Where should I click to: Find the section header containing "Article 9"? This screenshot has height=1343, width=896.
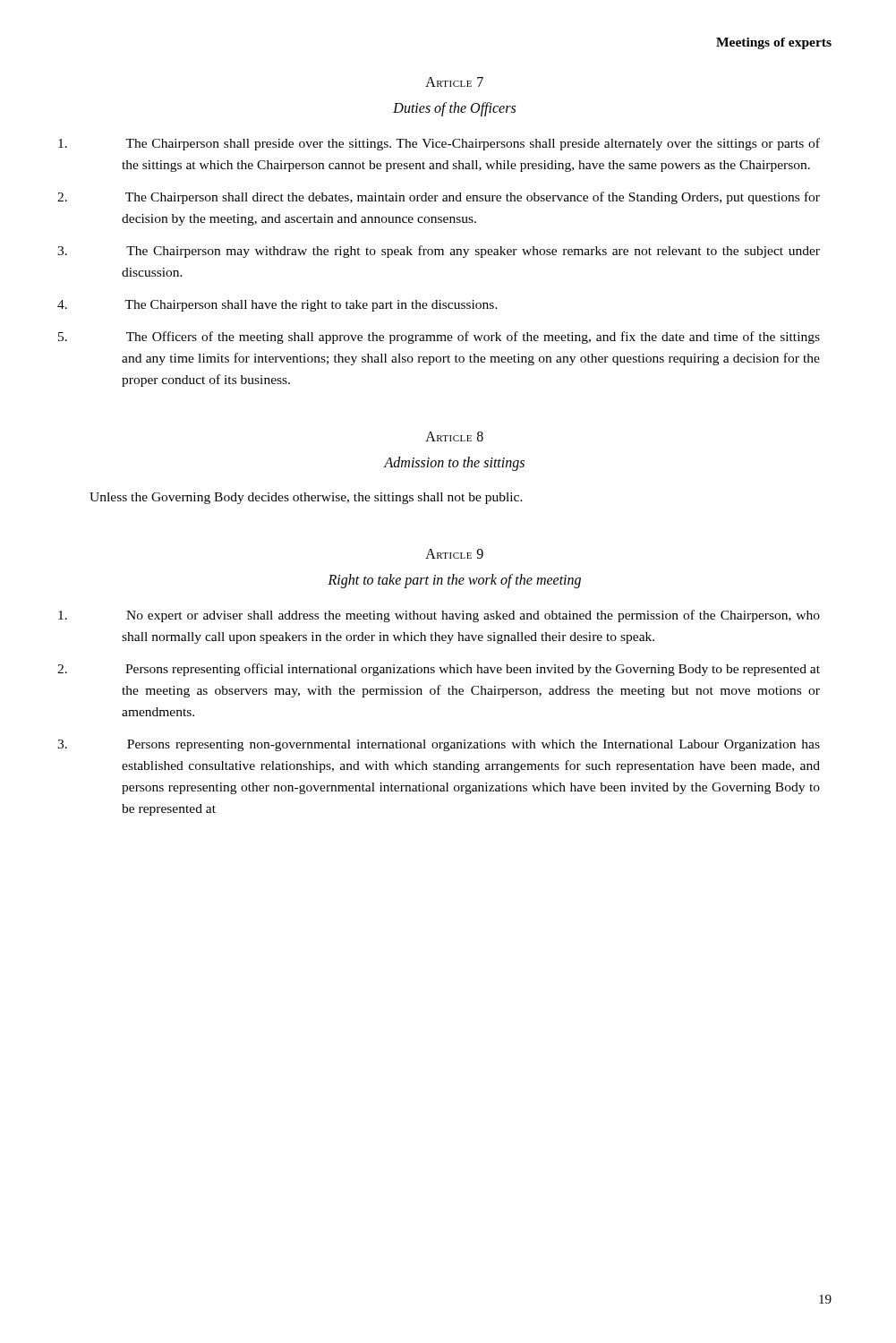(x=455, y=554)
